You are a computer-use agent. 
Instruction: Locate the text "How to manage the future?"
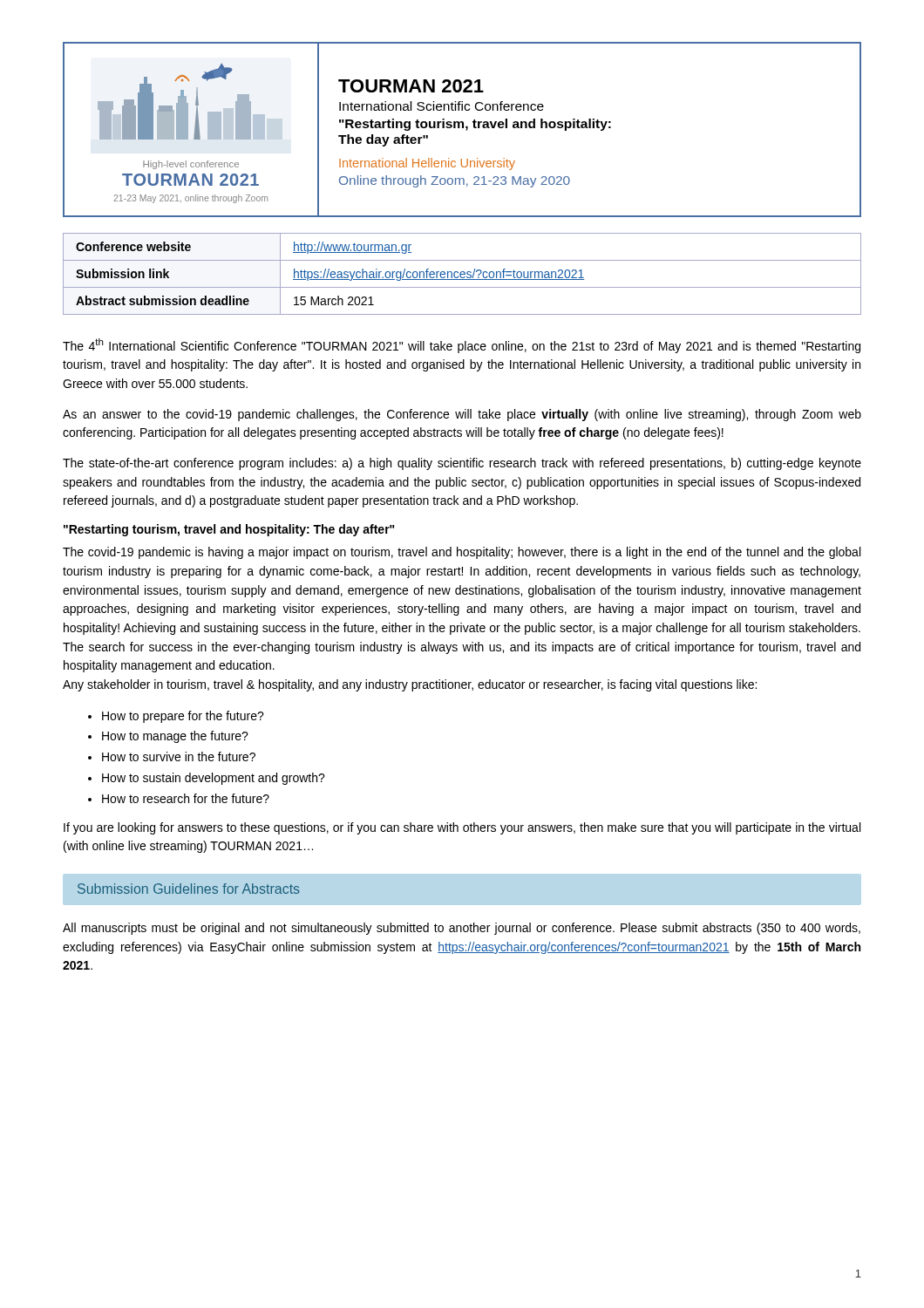(x=175, y=736)
